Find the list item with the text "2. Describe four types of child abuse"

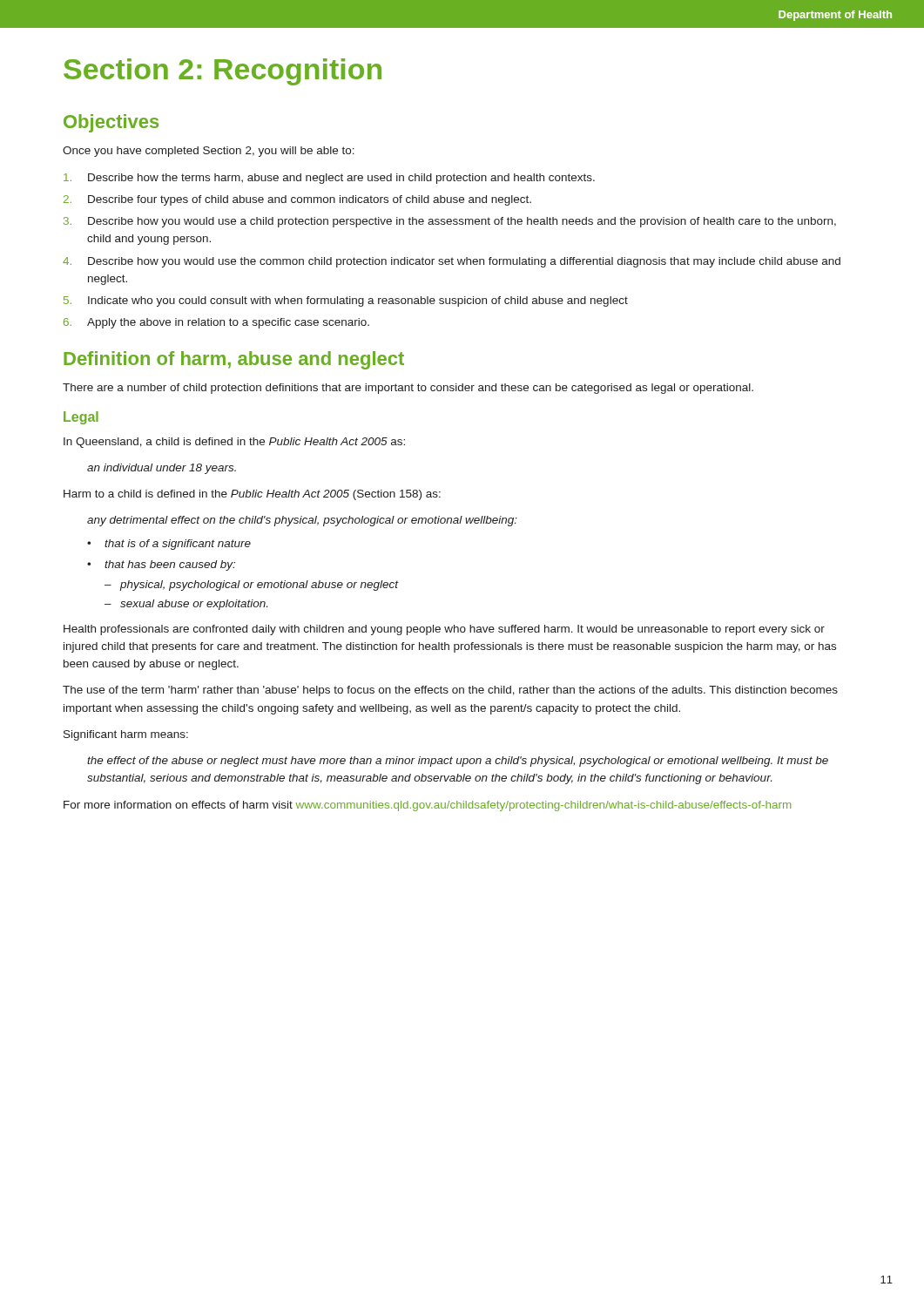[x=297, y=200]
